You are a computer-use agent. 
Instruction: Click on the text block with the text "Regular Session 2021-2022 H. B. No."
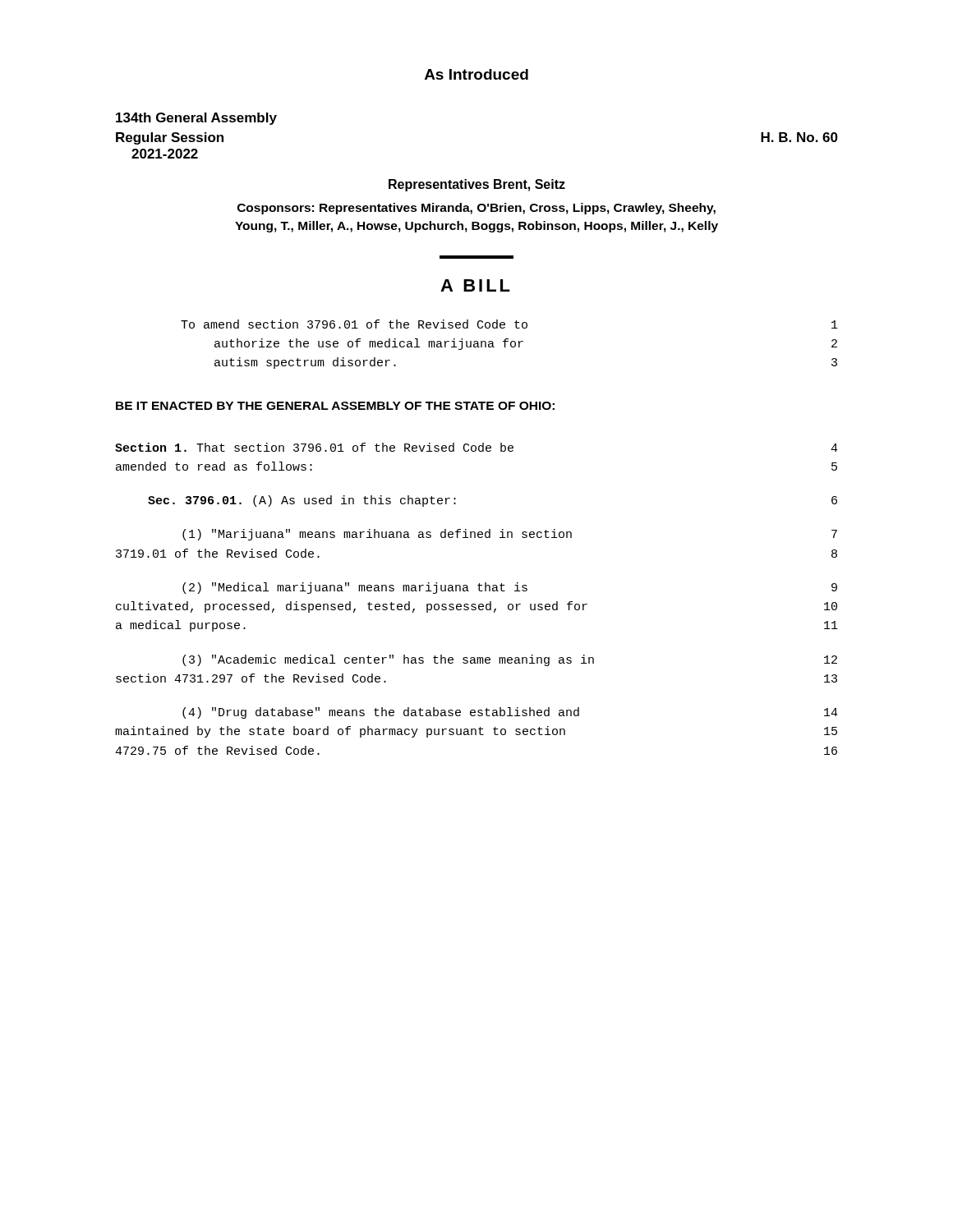165,138
